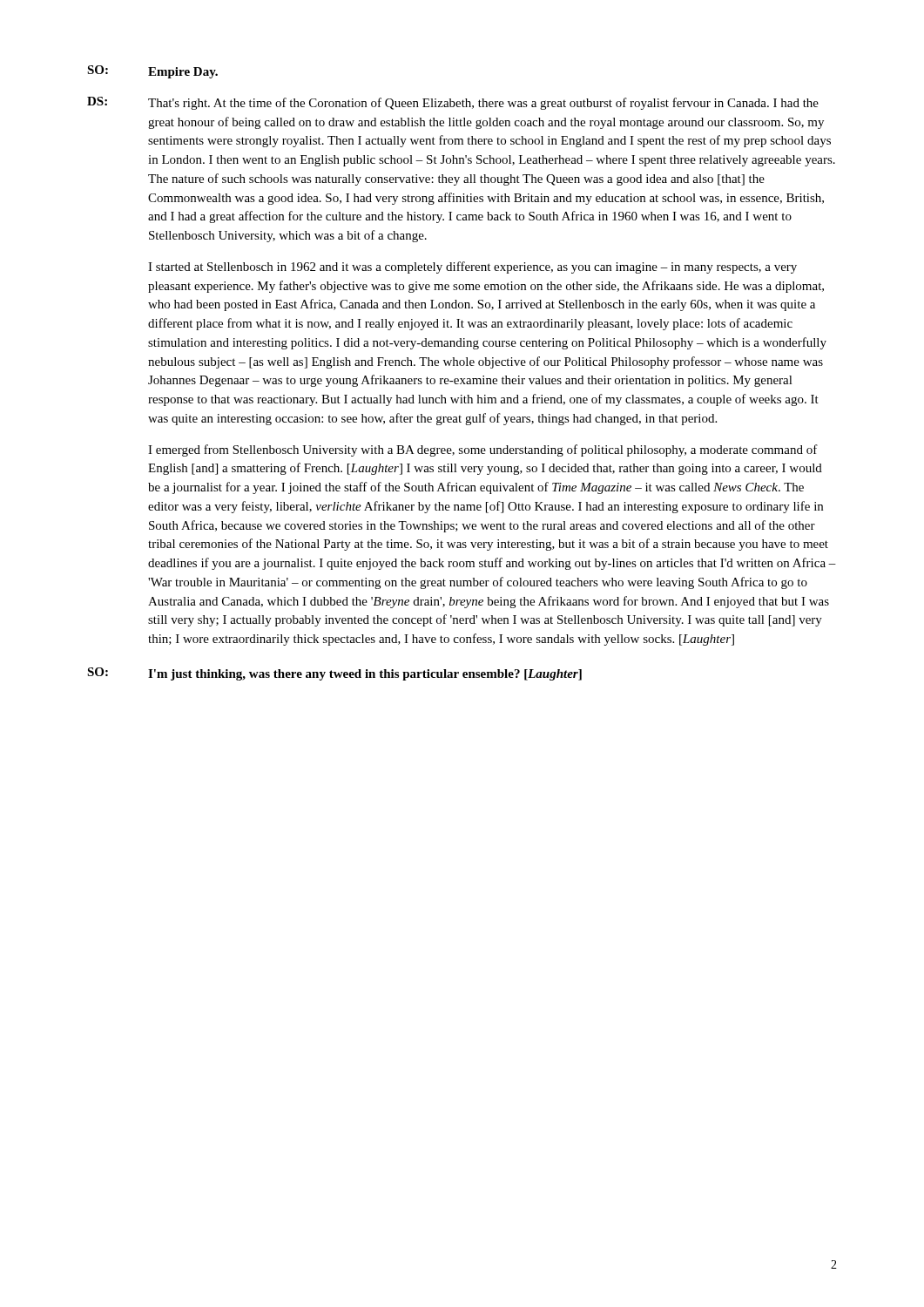Find the block on this page that starts "SO: I'm just"

[462, 674]
